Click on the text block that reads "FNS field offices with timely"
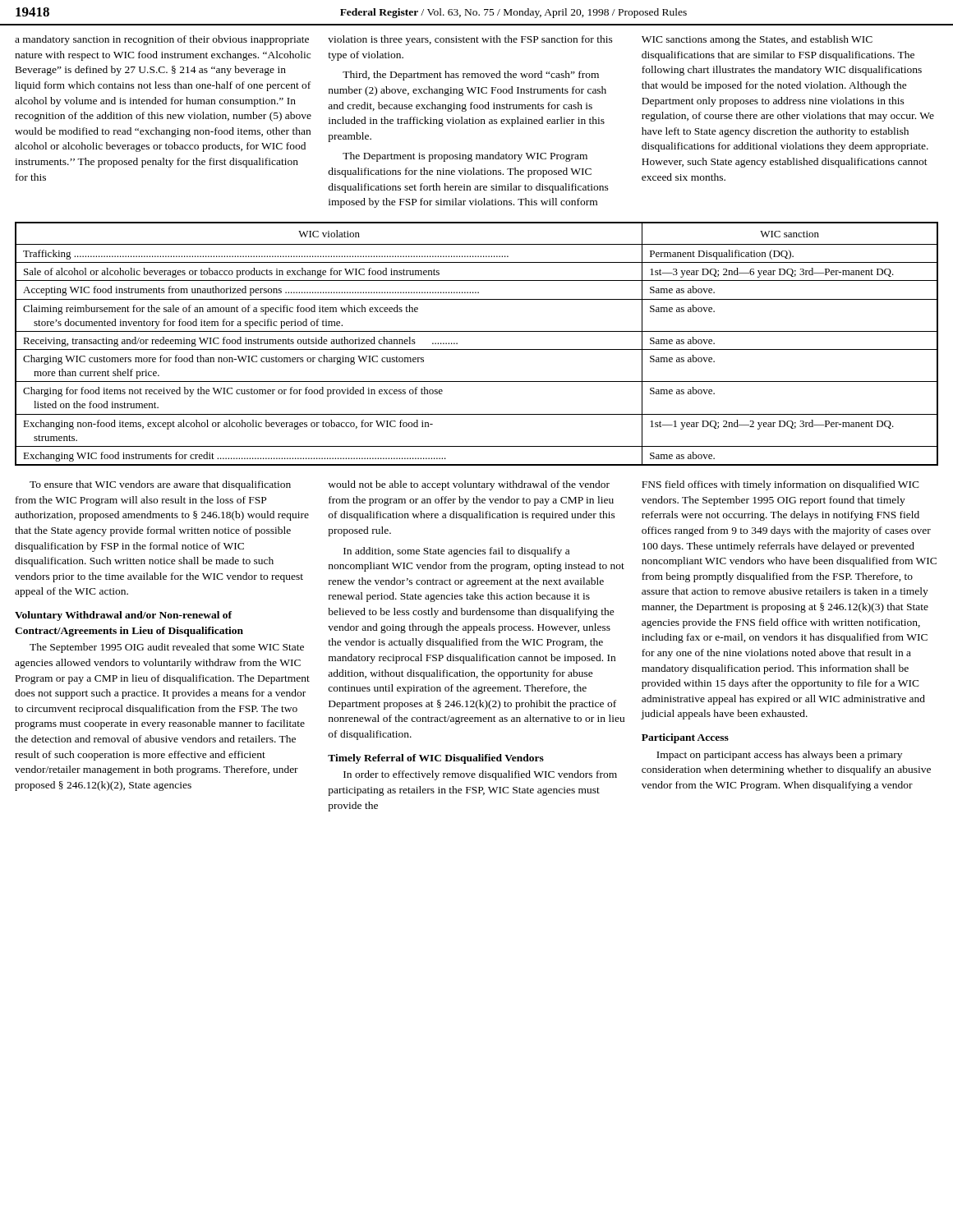Screen dimensions: 1232x953 click(790, 635)
